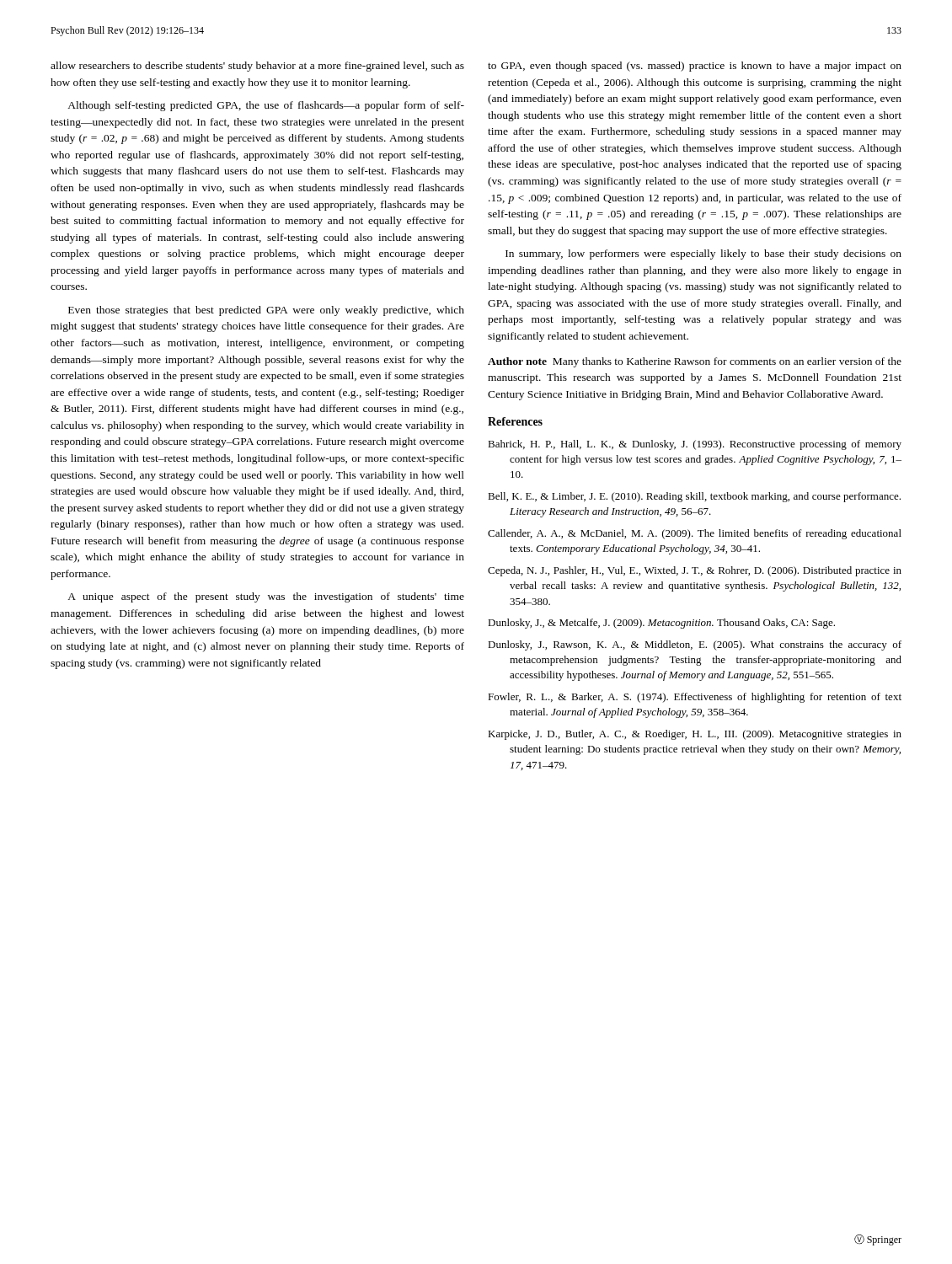Click on the text starting "to GPA, even though"

(x=695, y=201)
